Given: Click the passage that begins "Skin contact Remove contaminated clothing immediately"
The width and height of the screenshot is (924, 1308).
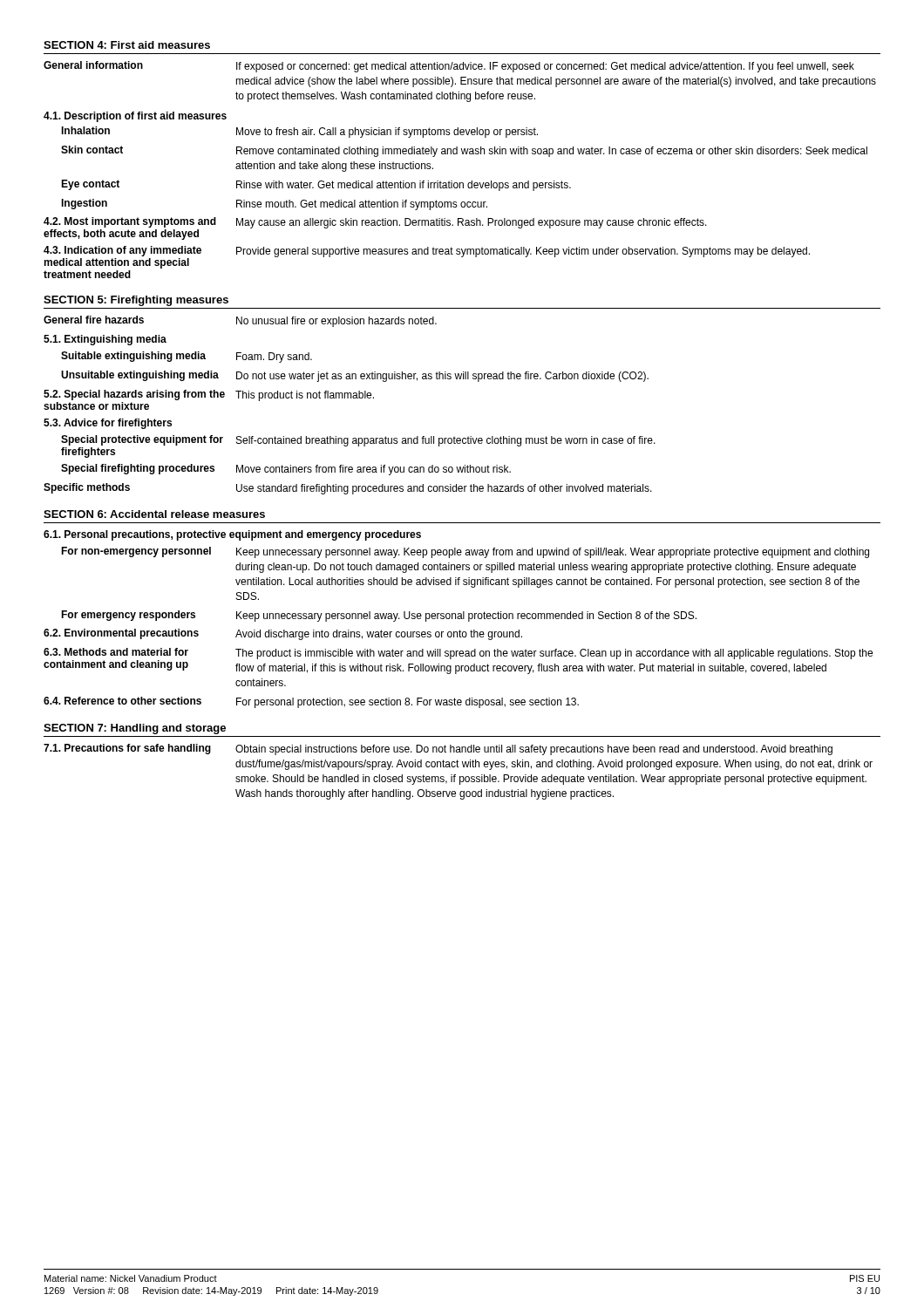Looking at the screenshot, I should 462,159.
